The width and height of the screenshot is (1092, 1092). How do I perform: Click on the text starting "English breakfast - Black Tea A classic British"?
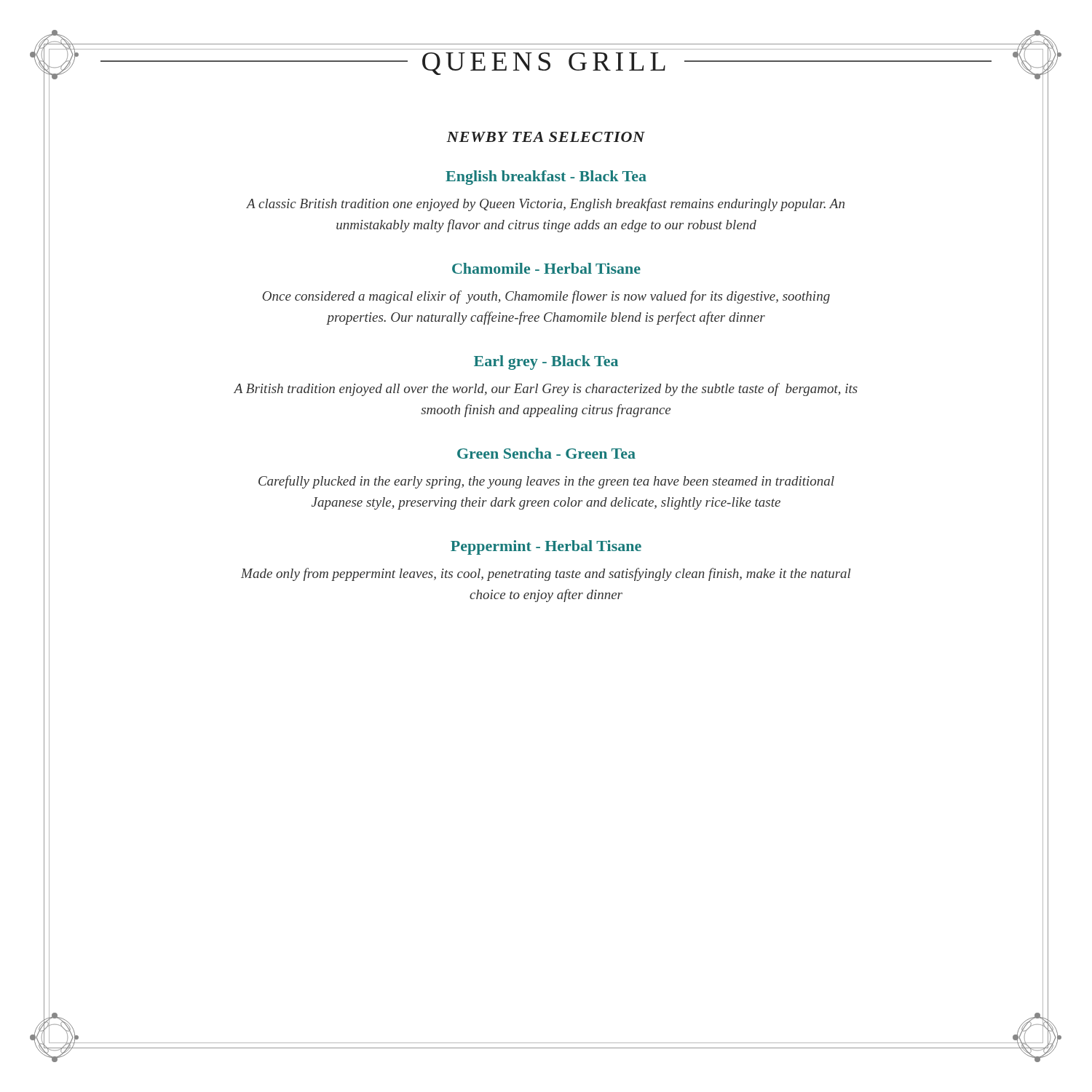tap(546, 201)
